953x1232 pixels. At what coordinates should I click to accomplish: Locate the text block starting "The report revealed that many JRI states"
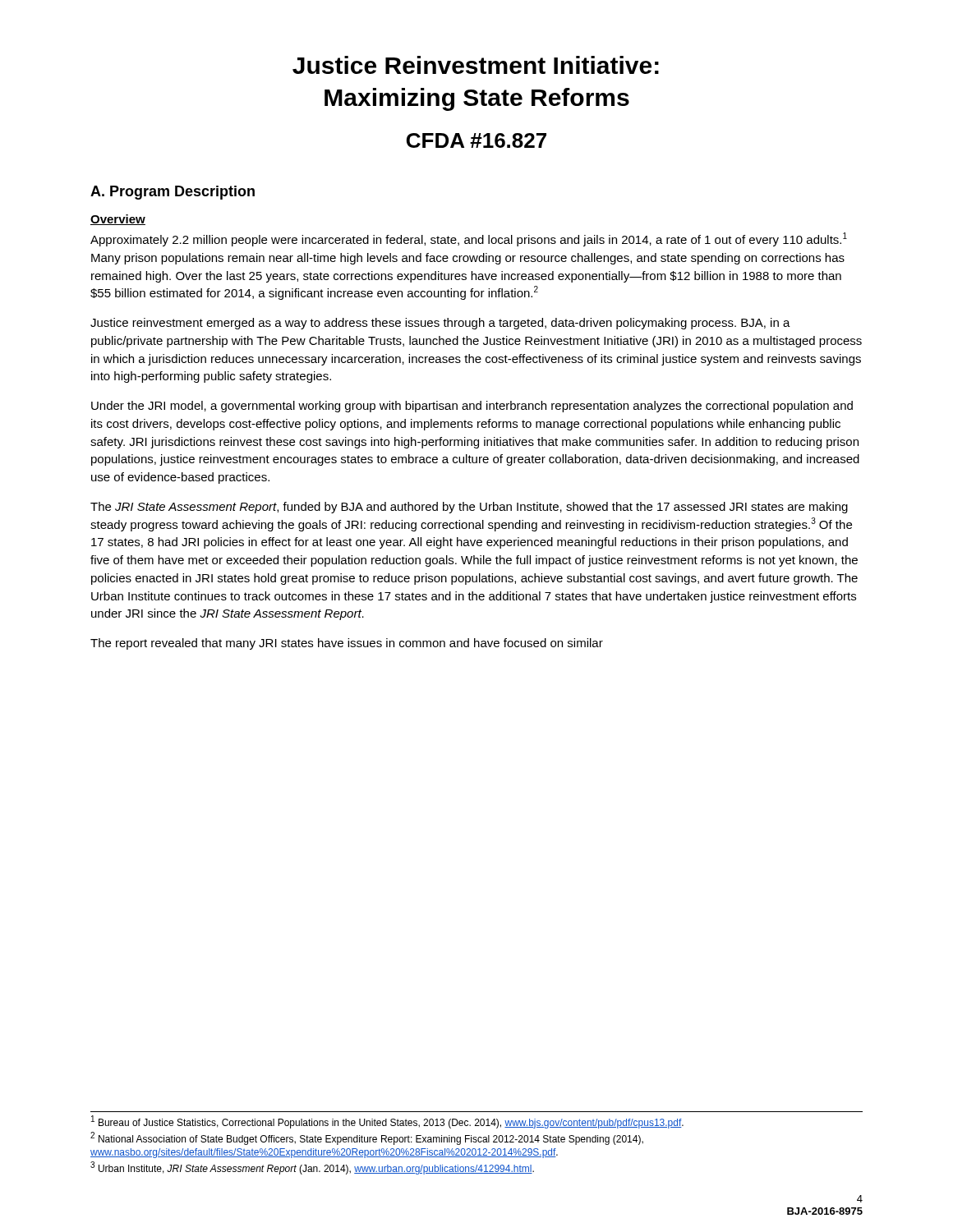(347, 643)
